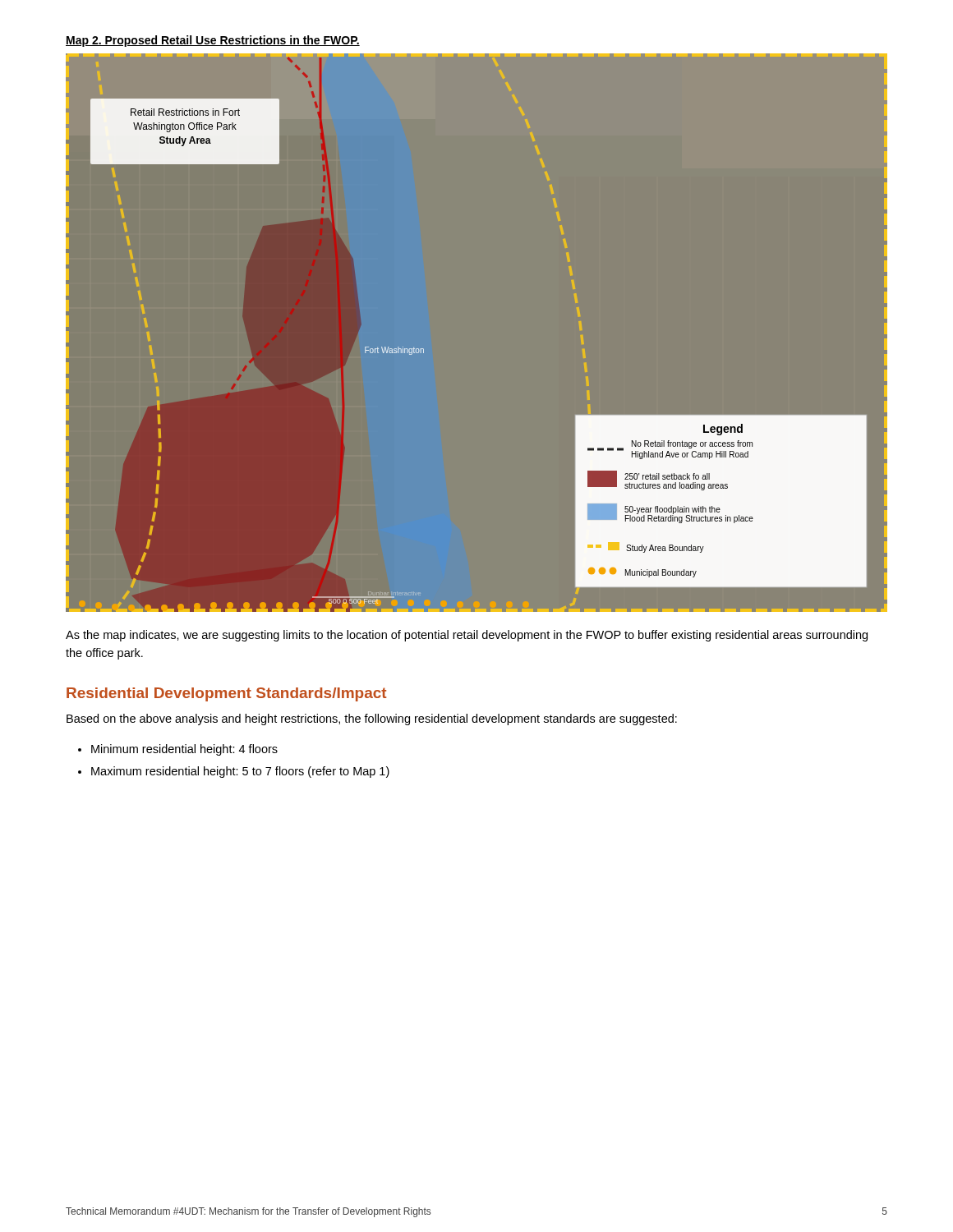Locate a map

click(476, 333)
